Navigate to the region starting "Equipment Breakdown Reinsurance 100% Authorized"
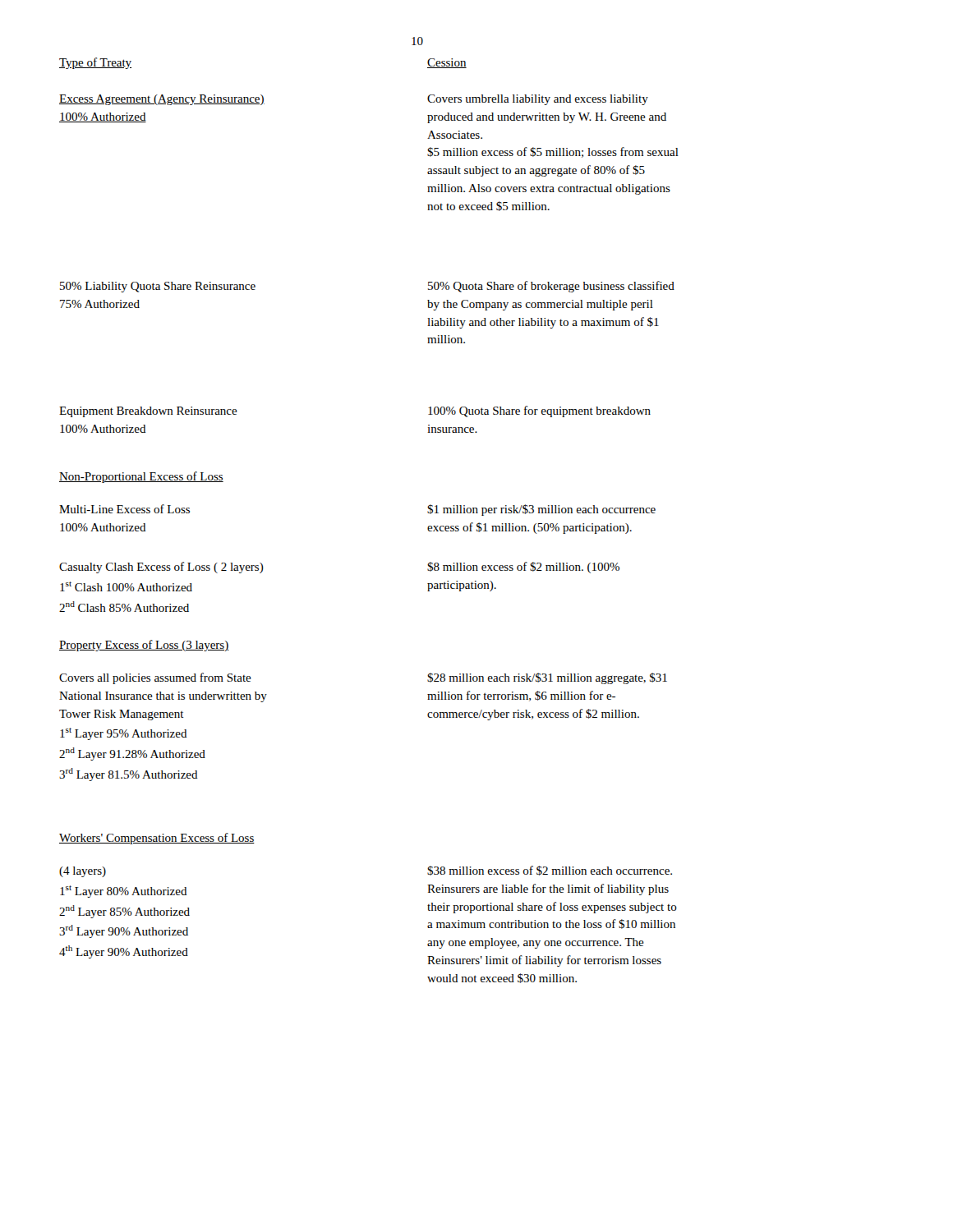Screen dimensions: 1232x953 pos(148,420)
